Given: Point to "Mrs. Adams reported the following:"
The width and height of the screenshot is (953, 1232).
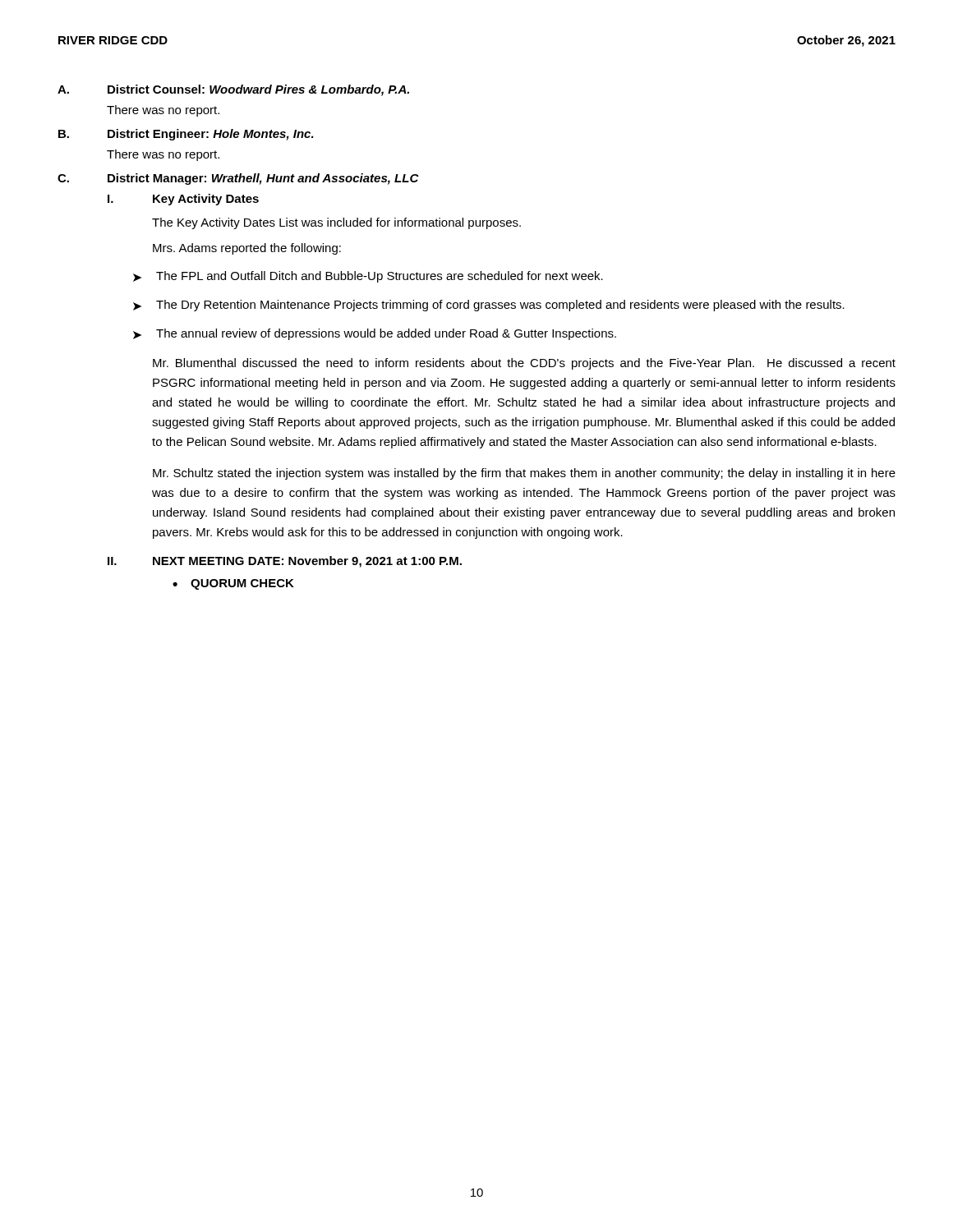Looking at the screenshot, I should click(x=247, y=247).
